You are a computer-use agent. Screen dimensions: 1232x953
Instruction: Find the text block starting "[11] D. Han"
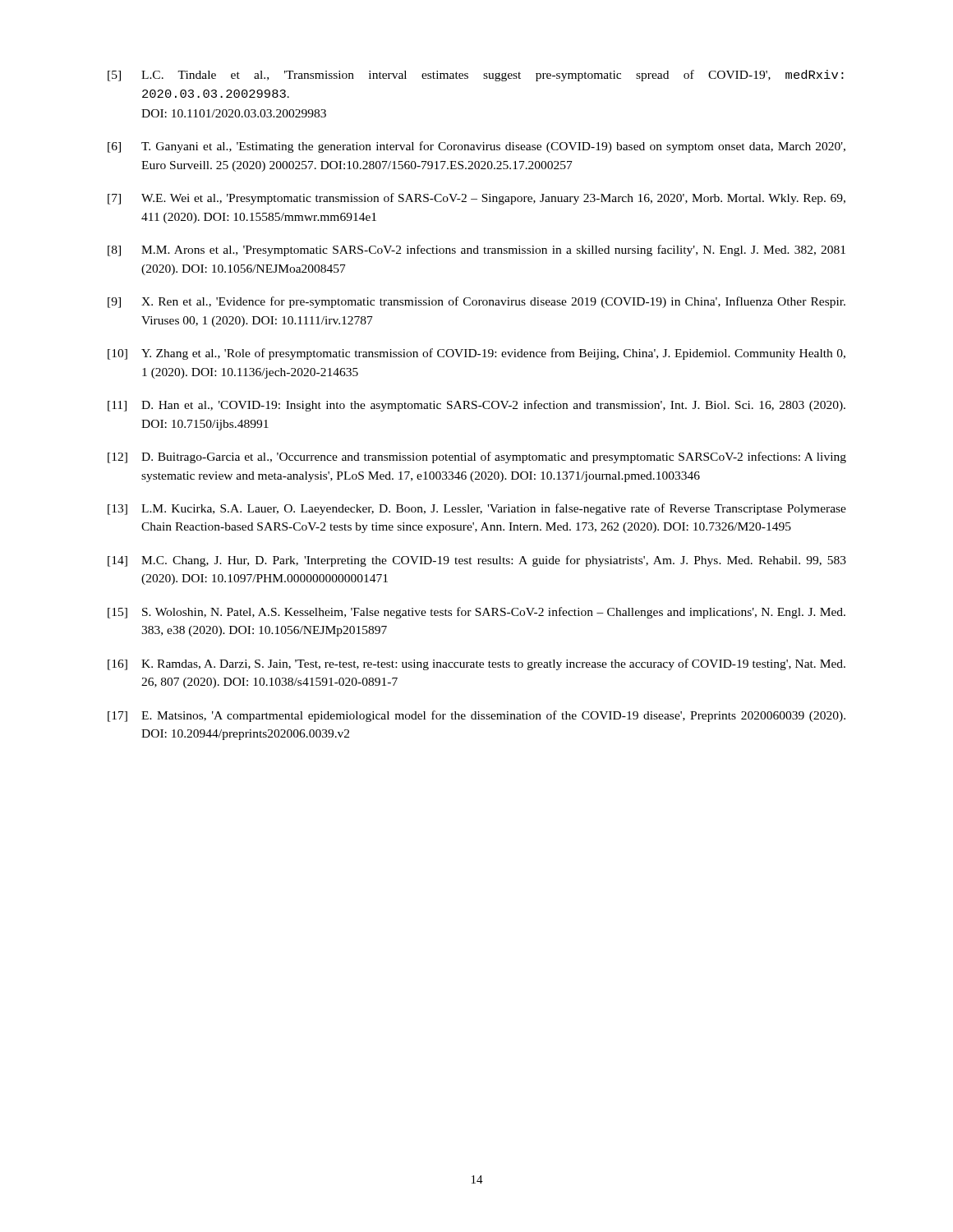(x=476, y=414)
